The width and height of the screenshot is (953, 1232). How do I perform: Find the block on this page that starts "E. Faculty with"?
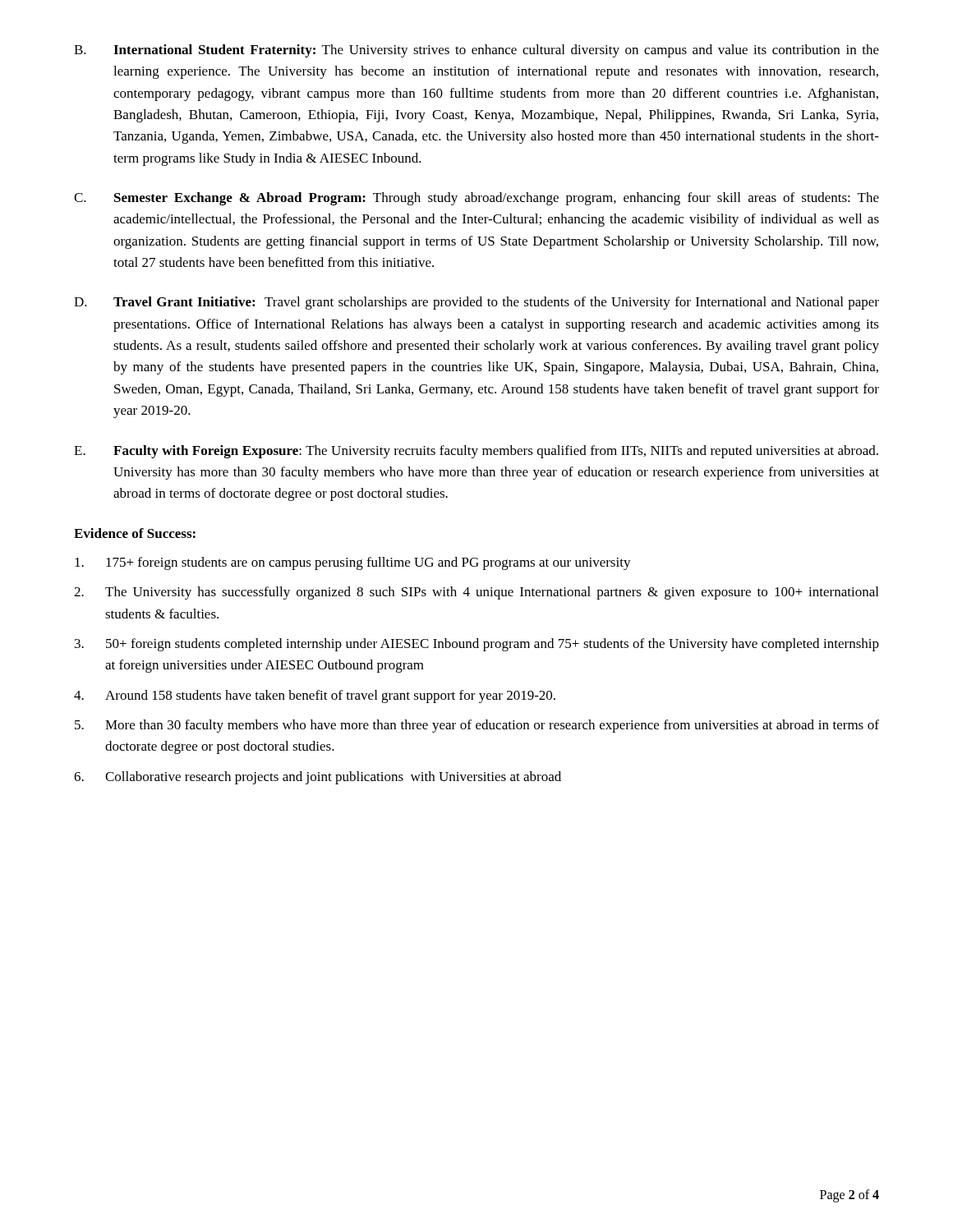[476, 472]
